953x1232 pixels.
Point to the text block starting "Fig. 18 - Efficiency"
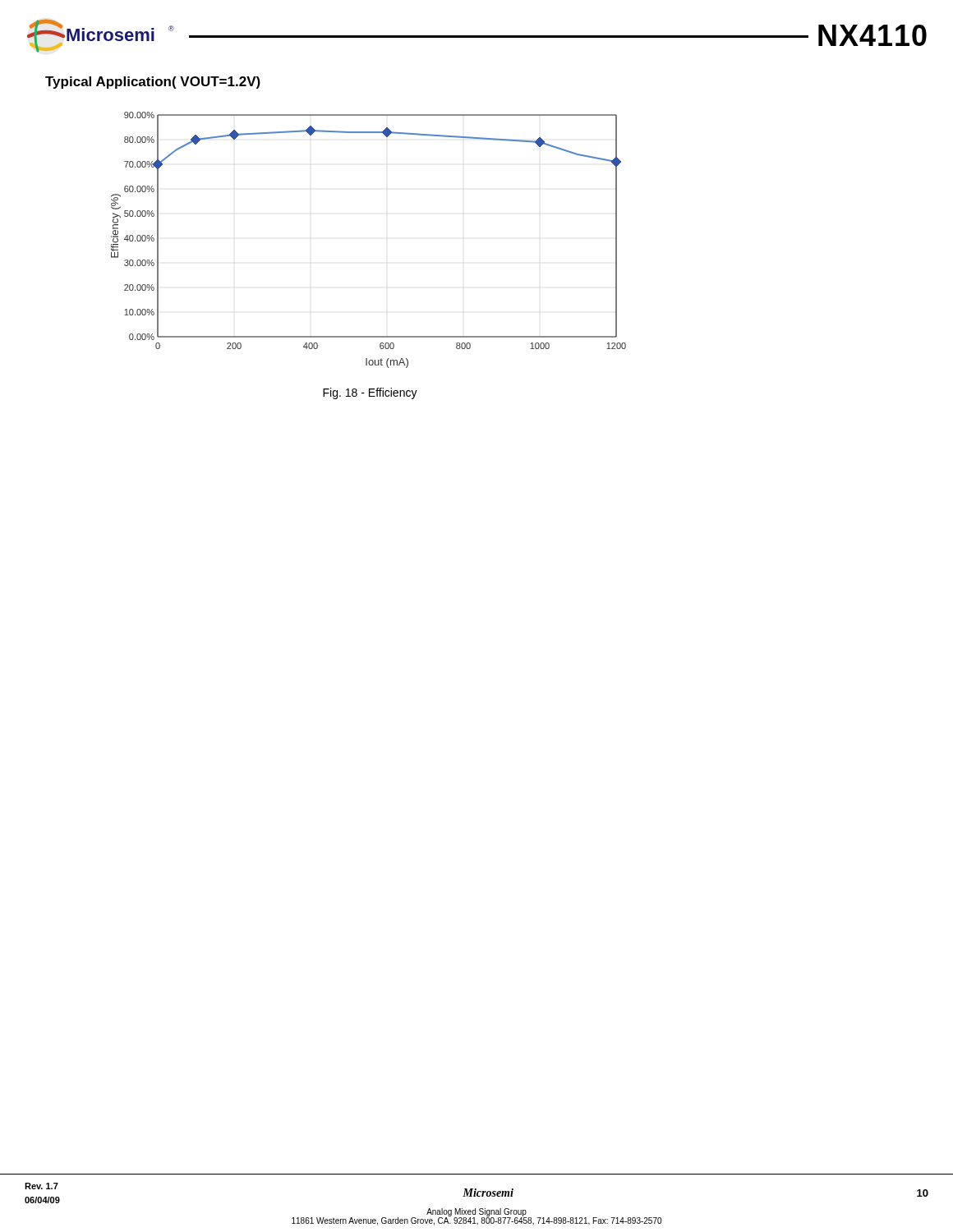370,393
